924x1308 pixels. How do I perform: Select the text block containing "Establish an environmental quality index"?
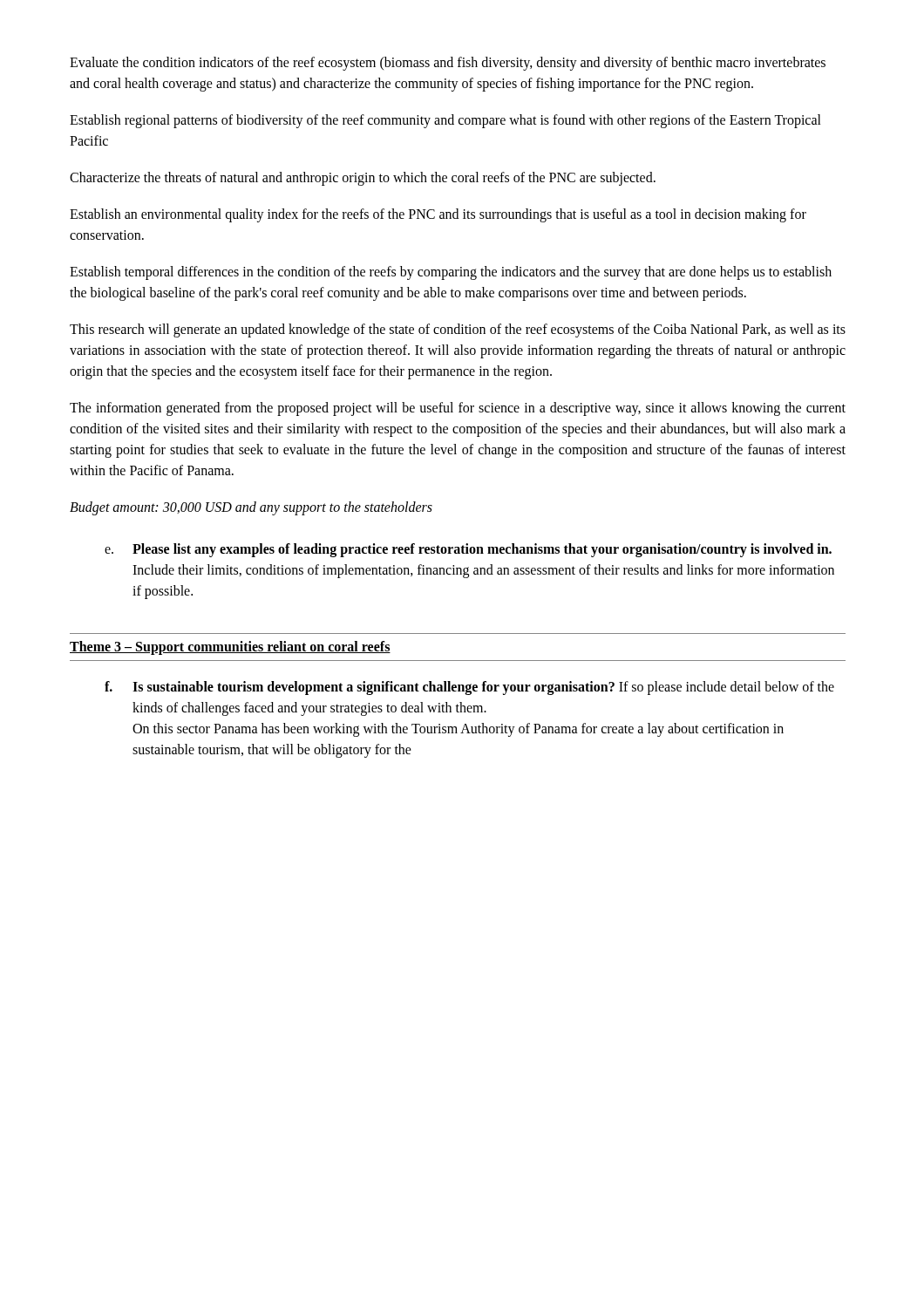point(438,225)
